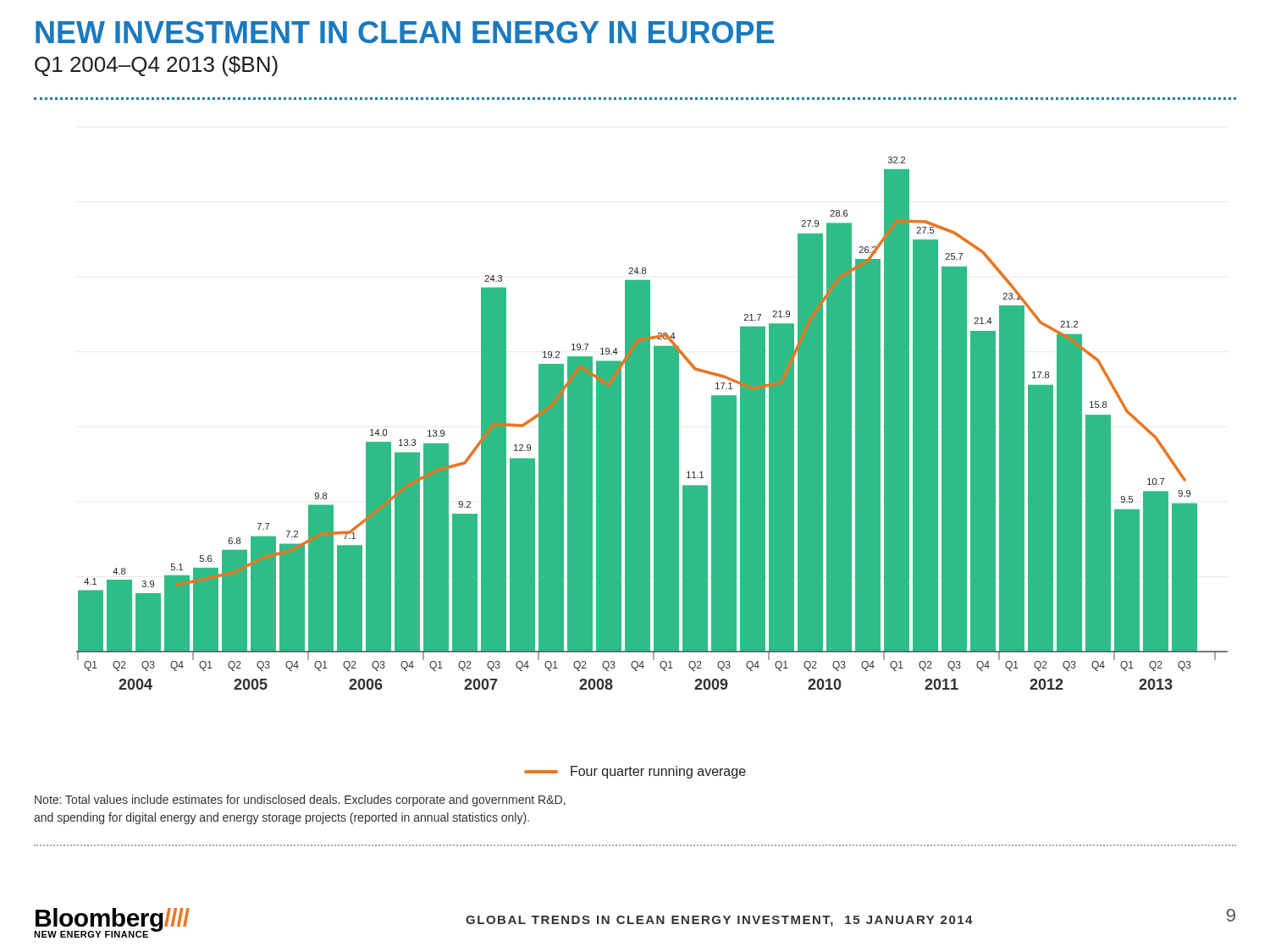Select the title containing "NEW INVESTMENT IN CLEAN ENERGY IN EUROPE"

click(x=635, y=47)
